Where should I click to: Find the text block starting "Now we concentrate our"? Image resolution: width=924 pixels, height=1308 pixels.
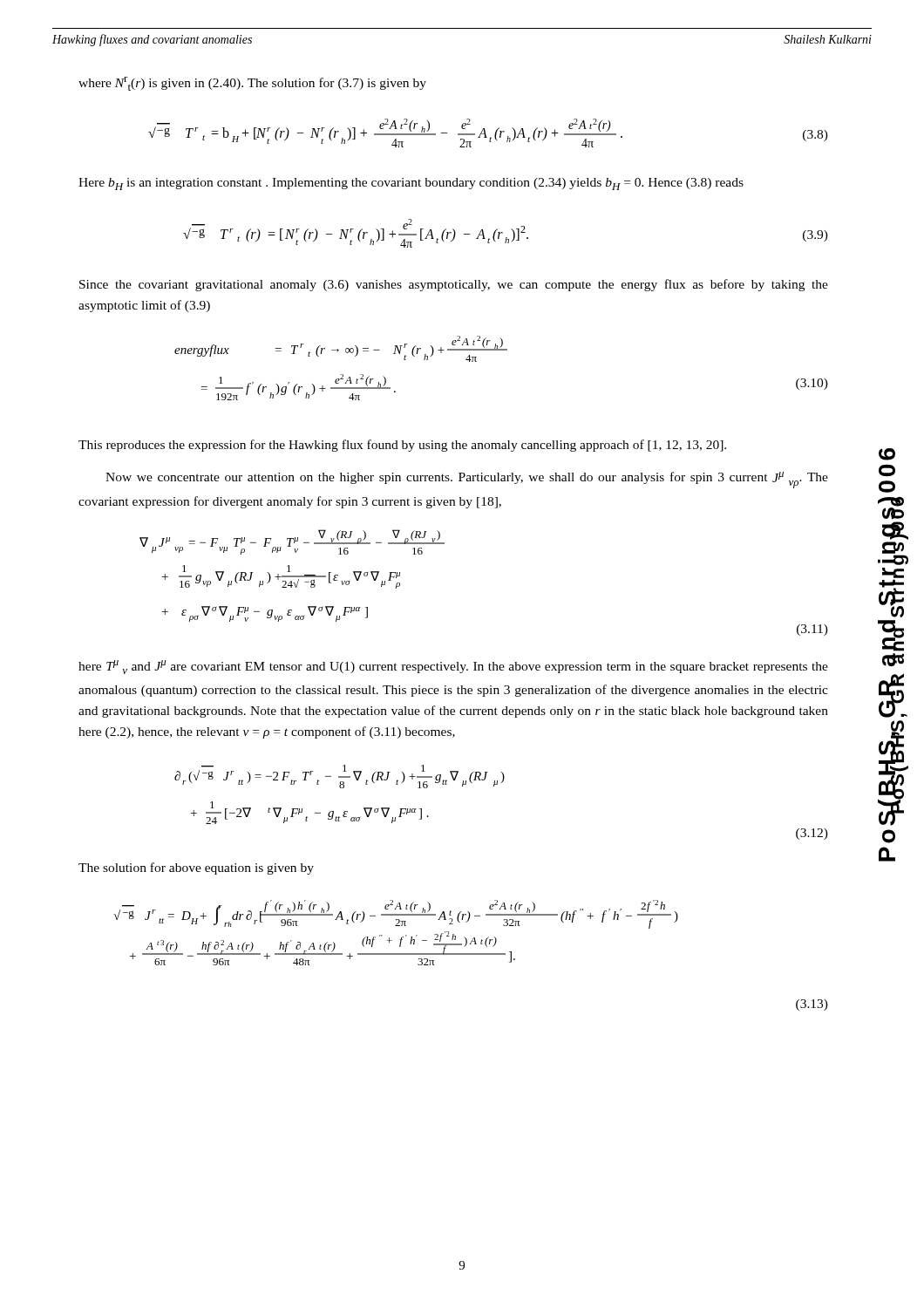453,487
